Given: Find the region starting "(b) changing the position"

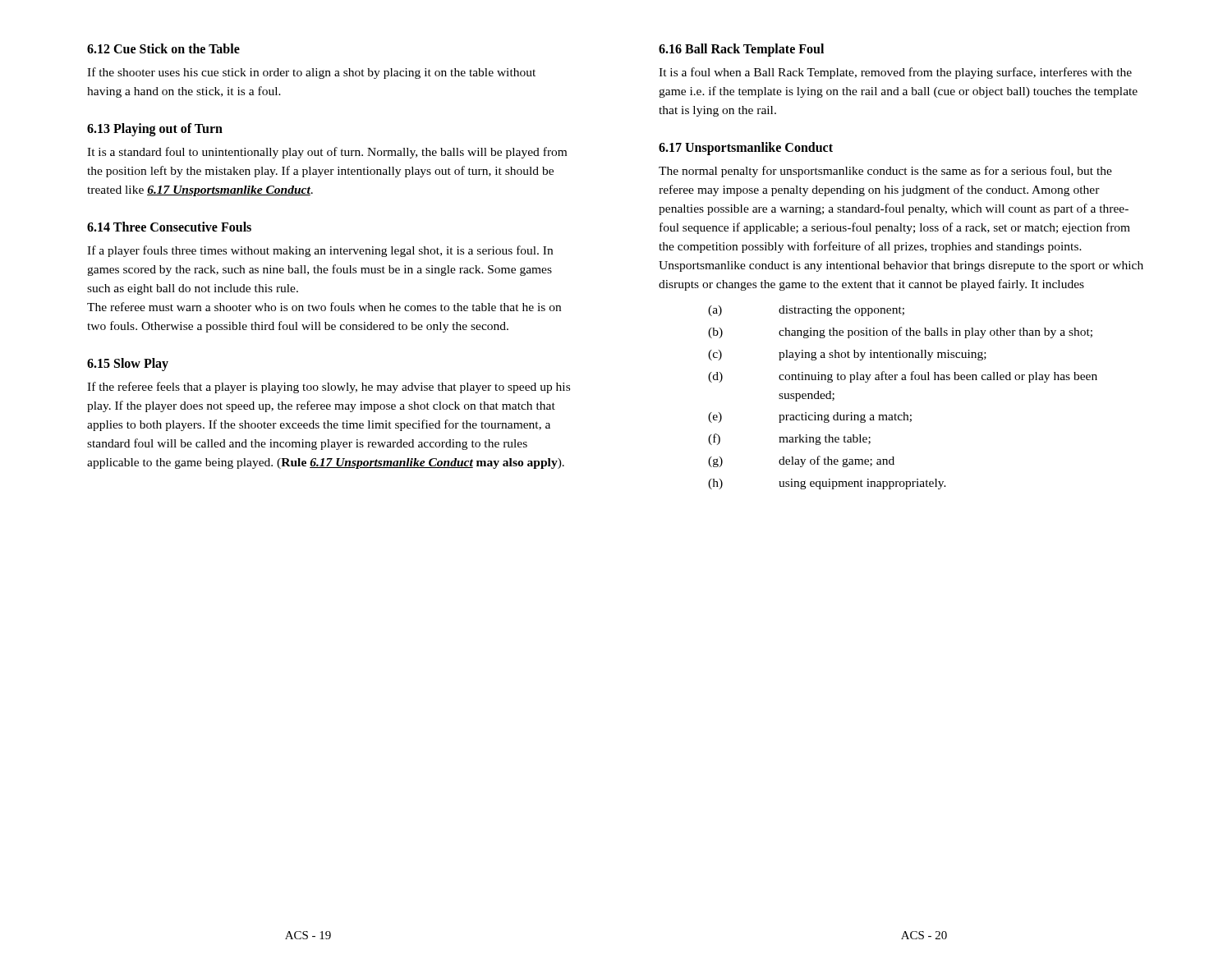Looking at the screenshot, I should point(926,332).
